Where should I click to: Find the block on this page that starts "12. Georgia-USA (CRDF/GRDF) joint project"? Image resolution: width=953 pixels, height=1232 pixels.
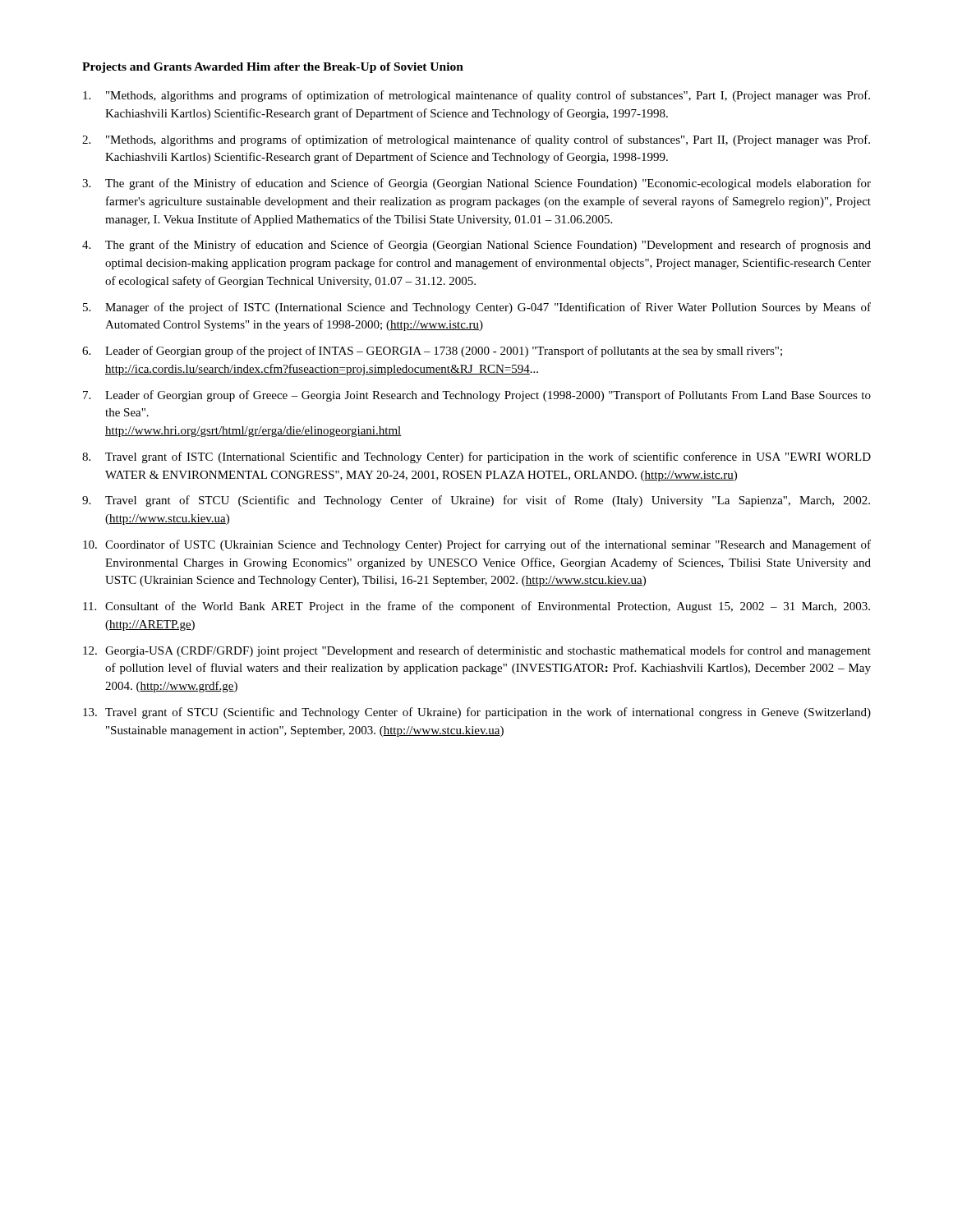click(476, 669)
